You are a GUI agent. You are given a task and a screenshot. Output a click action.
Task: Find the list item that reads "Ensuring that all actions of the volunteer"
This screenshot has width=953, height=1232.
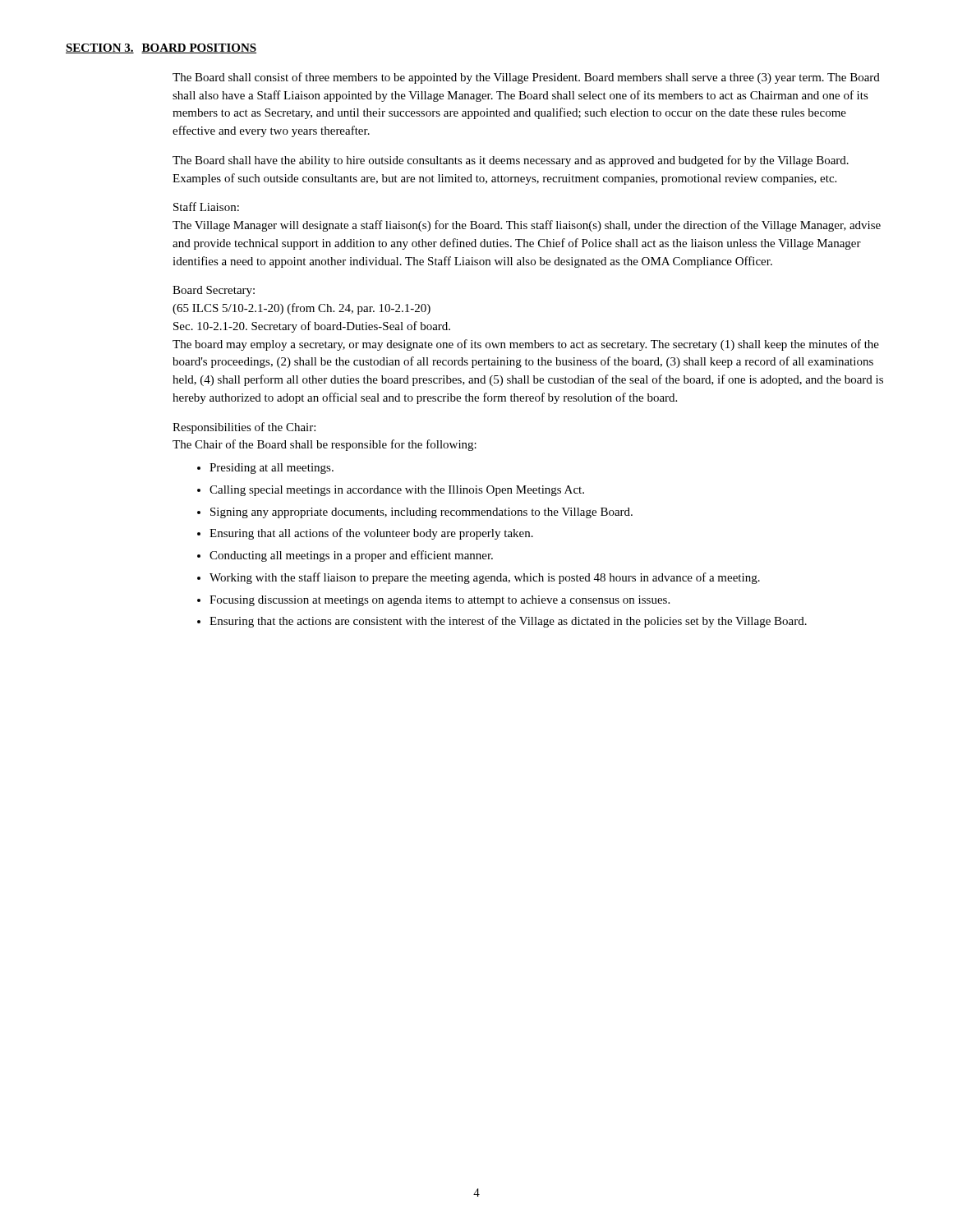point(372,533)
